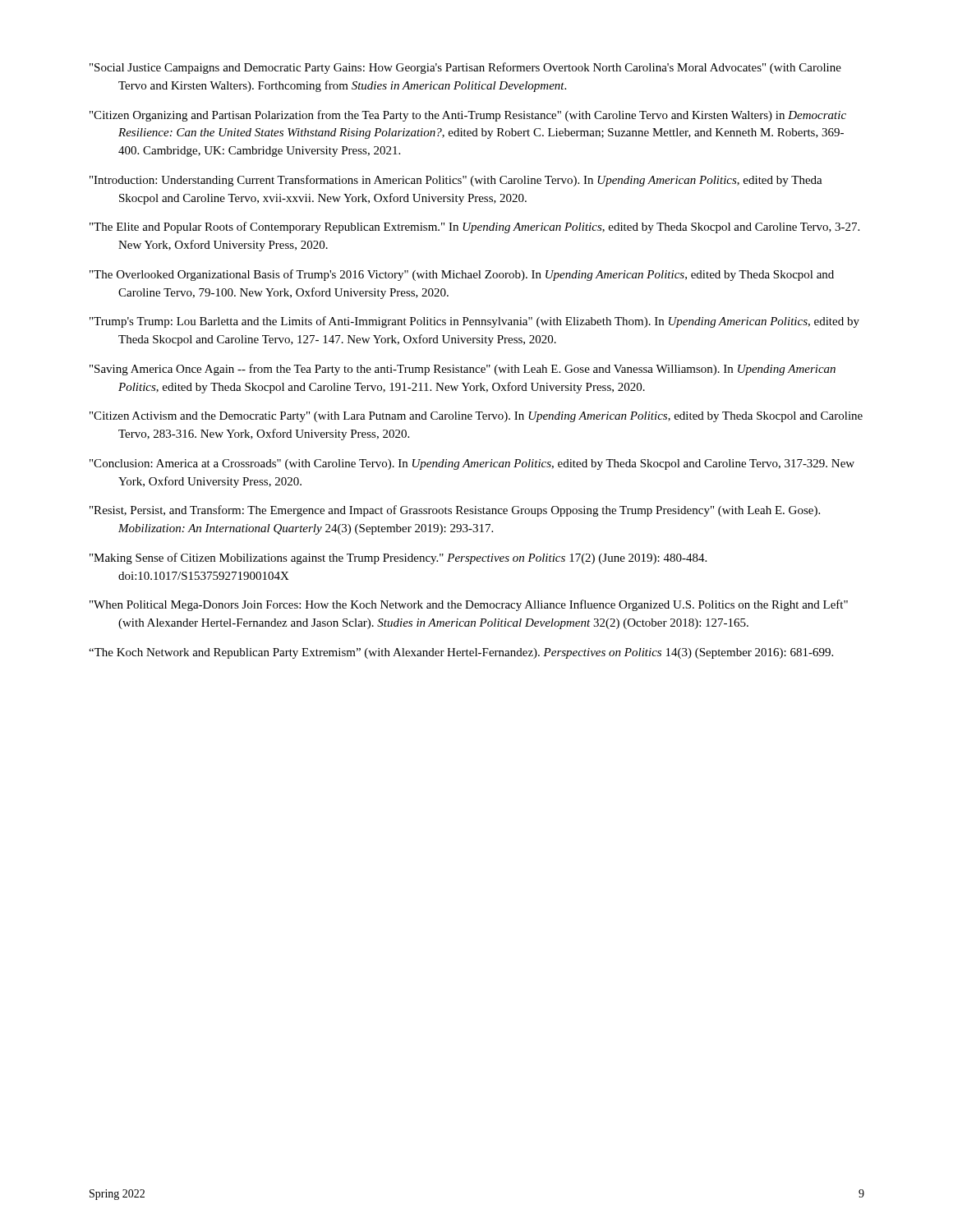Locate the block of text that opens with ""Citizen Activism and the Democratic Party" (with"
Viewport: 953px width, 1232px height.
click(476, 425)
